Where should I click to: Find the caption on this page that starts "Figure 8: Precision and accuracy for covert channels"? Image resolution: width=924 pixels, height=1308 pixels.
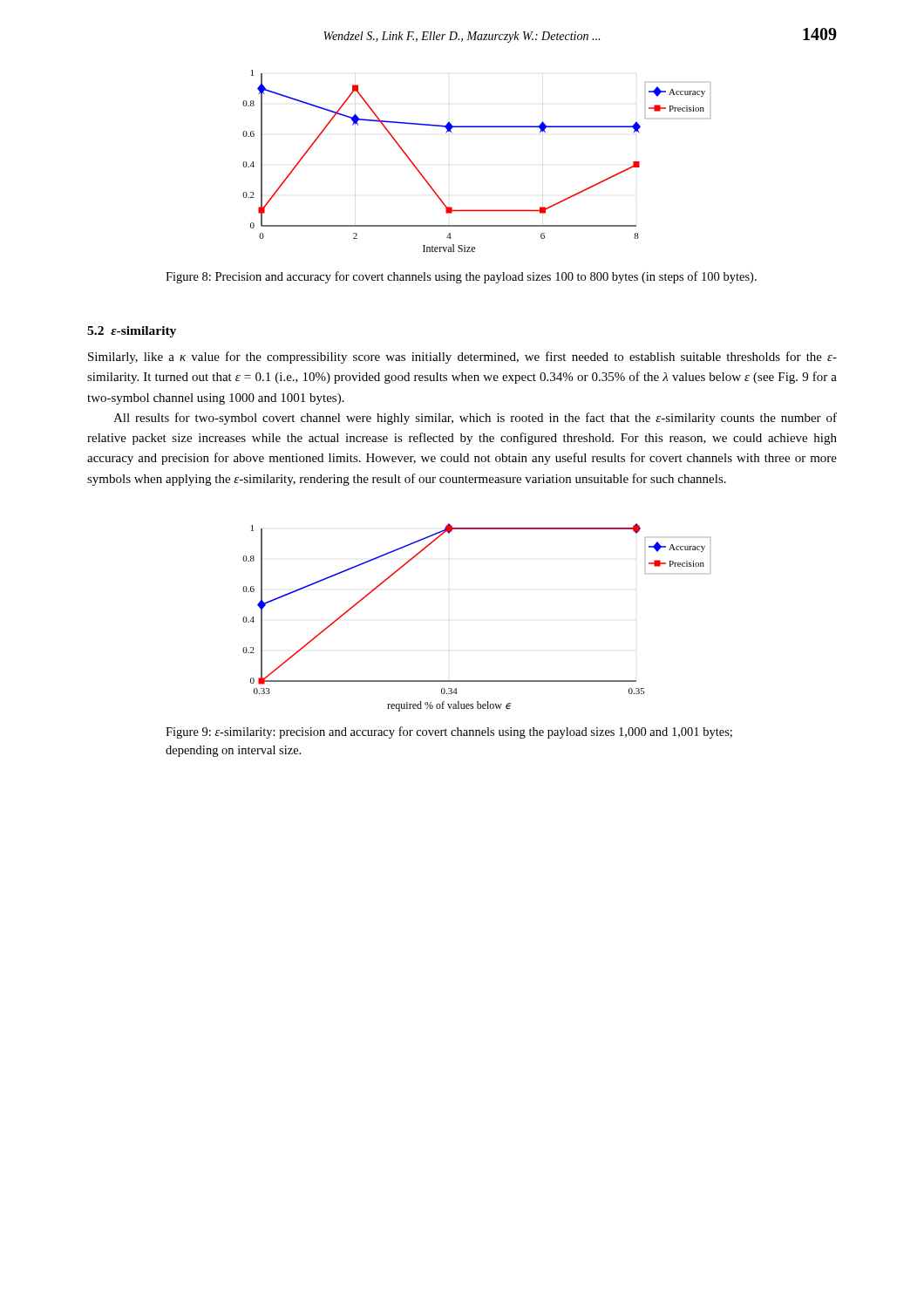(x=461, y=276)
